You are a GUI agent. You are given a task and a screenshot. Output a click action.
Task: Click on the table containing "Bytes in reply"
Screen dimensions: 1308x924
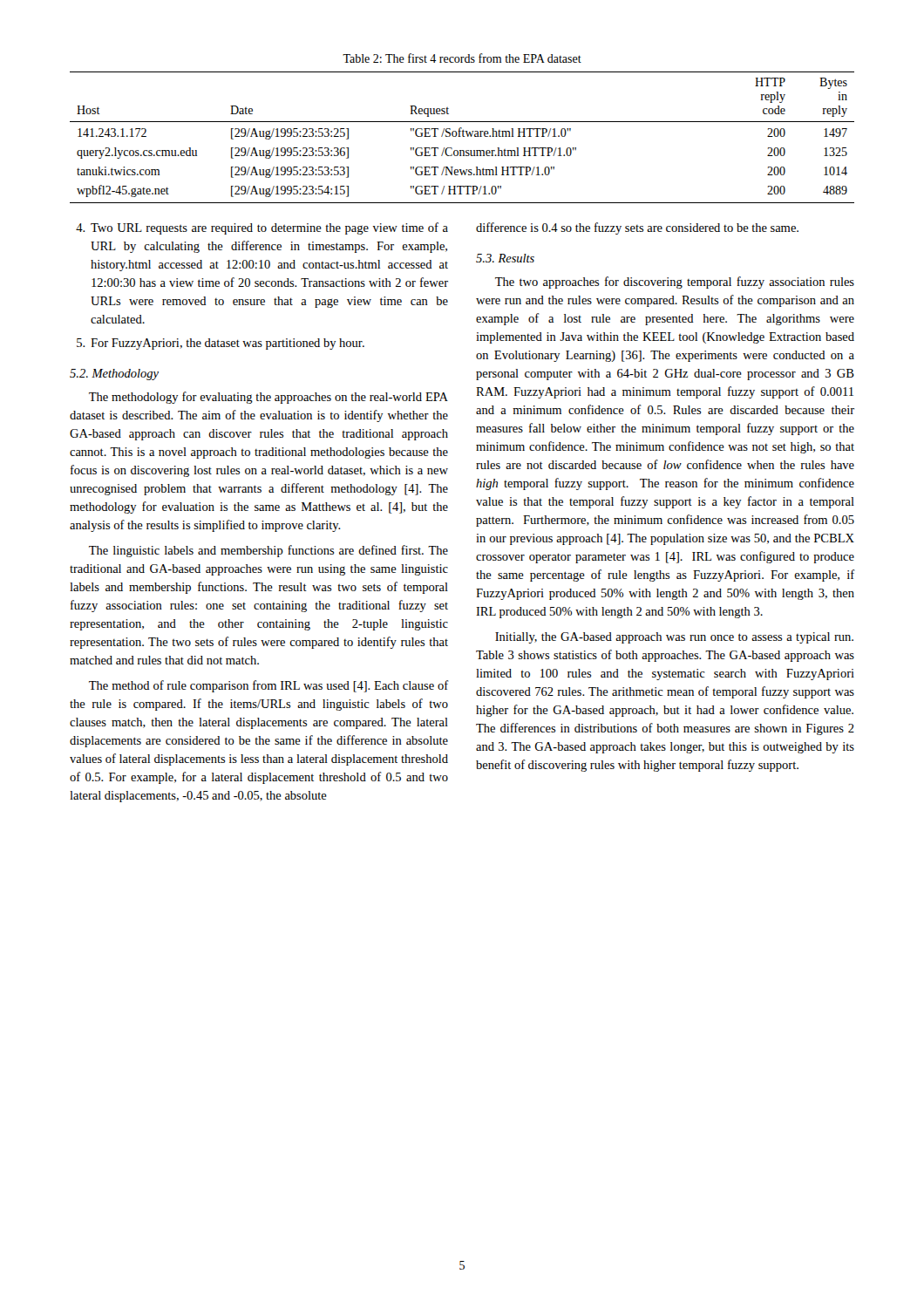point(462,137)
